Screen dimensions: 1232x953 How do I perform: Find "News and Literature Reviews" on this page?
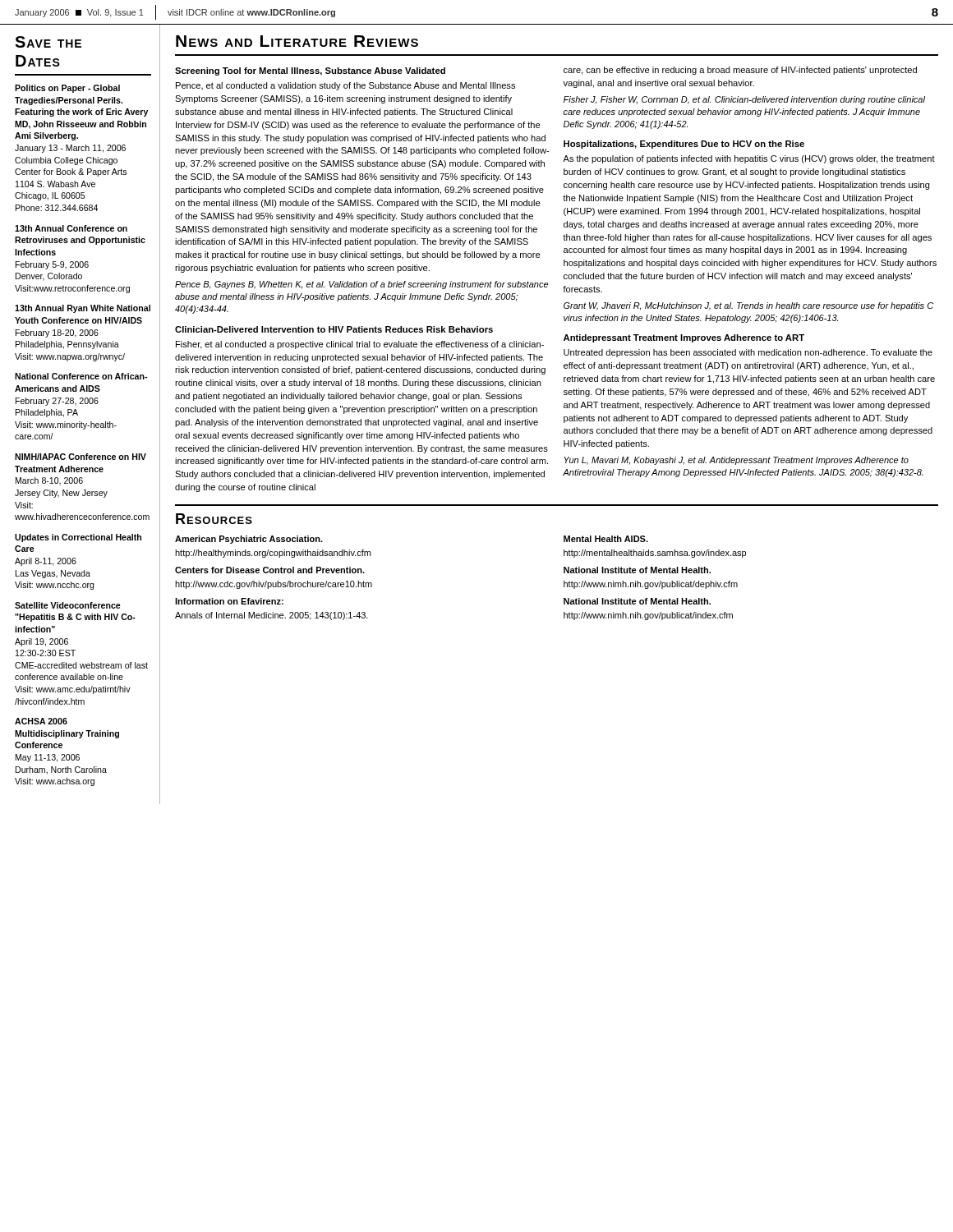coord(297,41)
